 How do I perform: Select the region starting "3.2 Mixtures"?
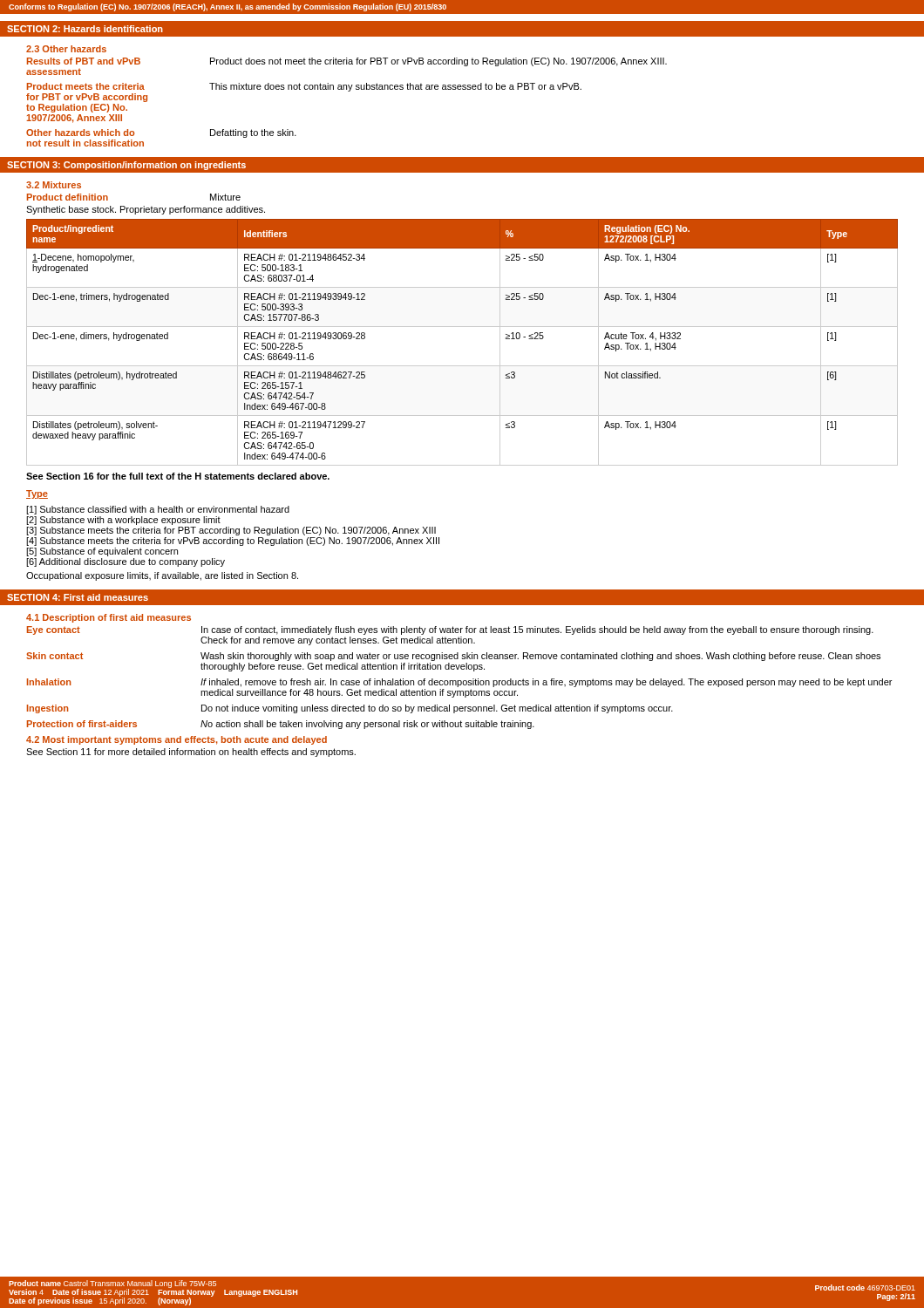coord(54,185)
